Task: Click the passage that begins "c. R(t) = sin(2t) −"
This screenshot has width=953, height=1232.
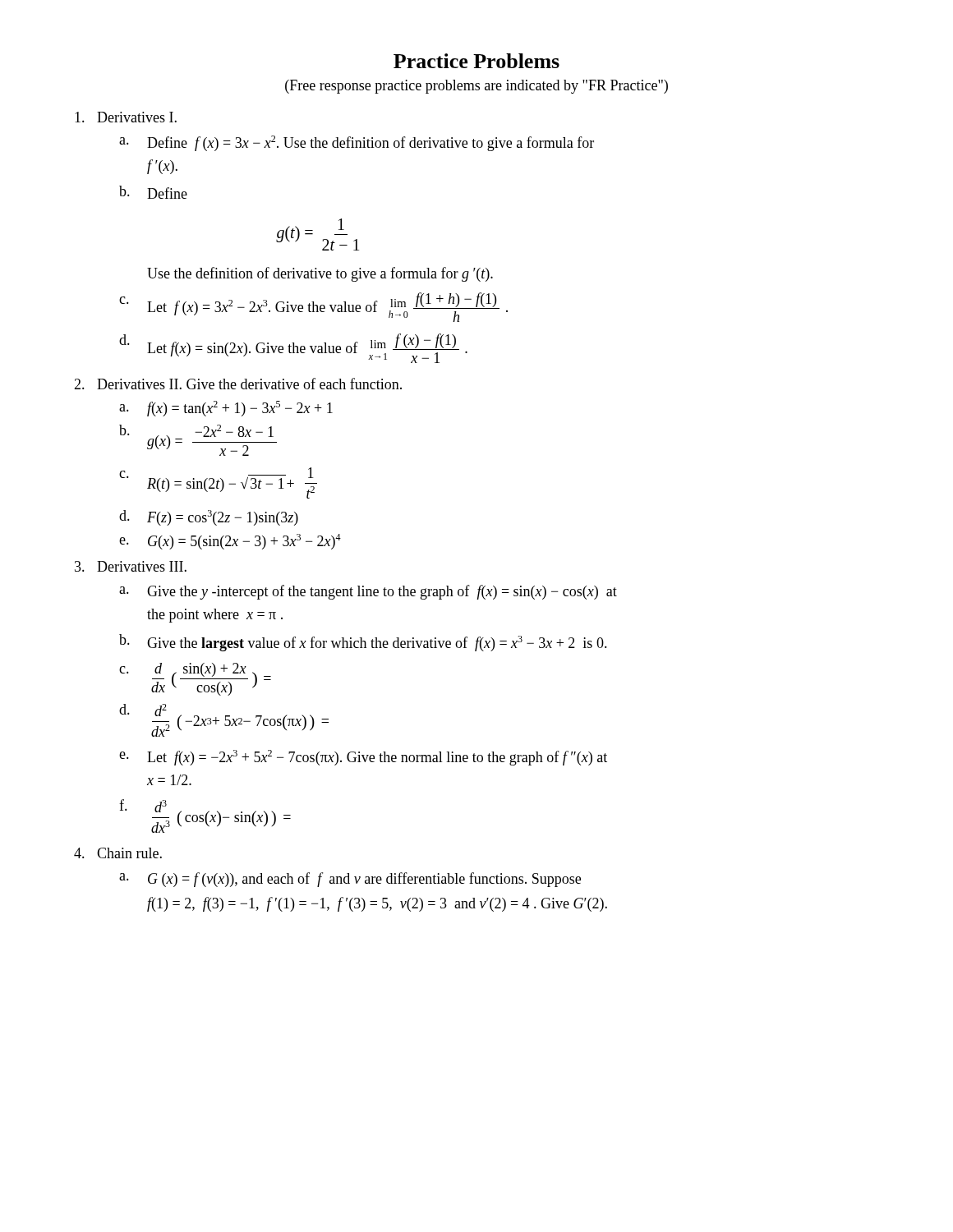Action: point(219,484)
